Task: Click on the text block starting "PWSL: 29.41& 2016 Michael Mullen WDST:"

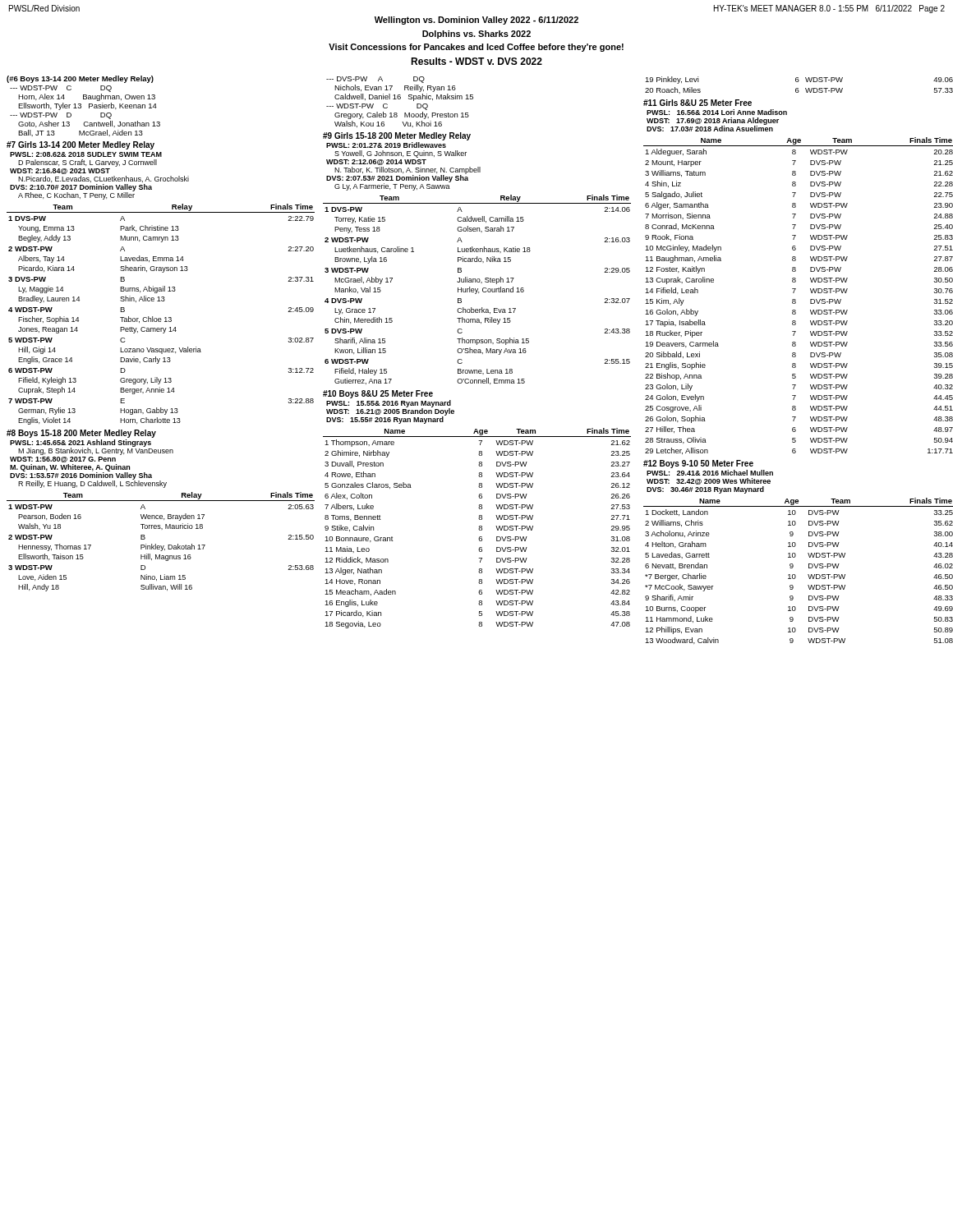Action: tap(710, 481)
